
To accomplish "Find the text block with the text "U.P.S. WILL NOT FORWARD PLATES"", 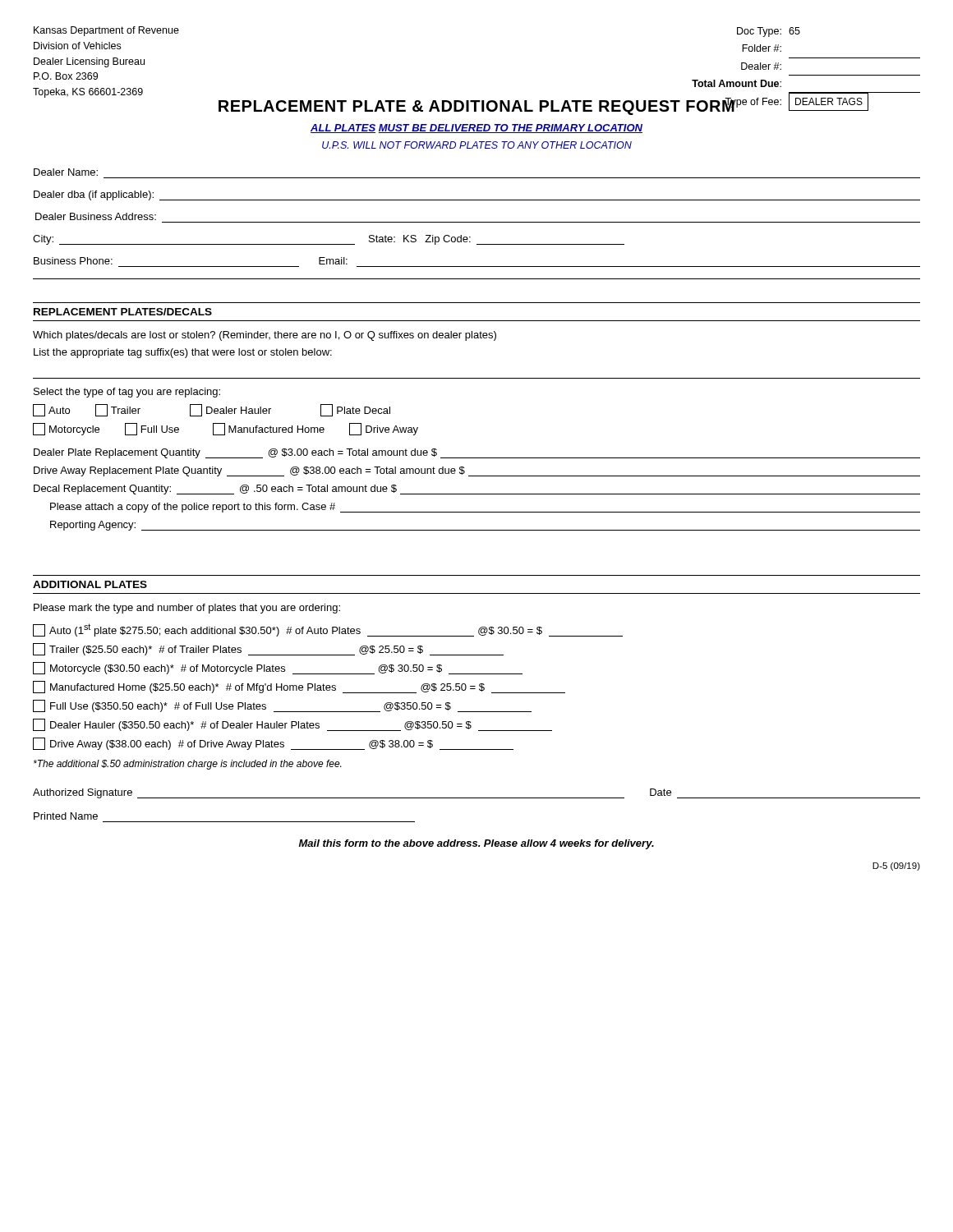I will coord(476,145).
